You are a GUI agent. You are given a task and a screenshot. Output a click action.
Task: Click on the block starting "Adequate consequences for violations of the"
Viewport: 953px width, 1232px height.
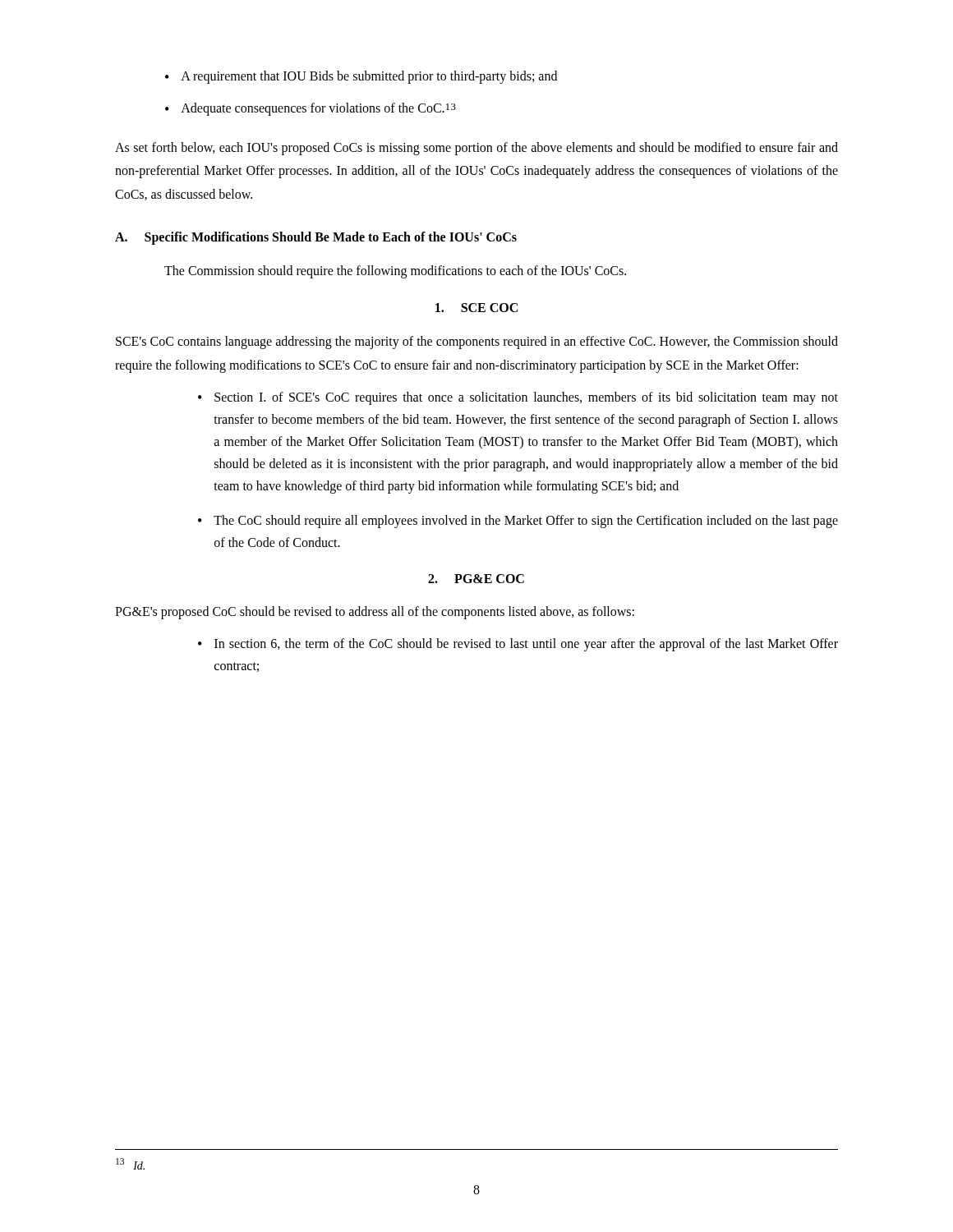pyautogui.click(x=311, y=109)
